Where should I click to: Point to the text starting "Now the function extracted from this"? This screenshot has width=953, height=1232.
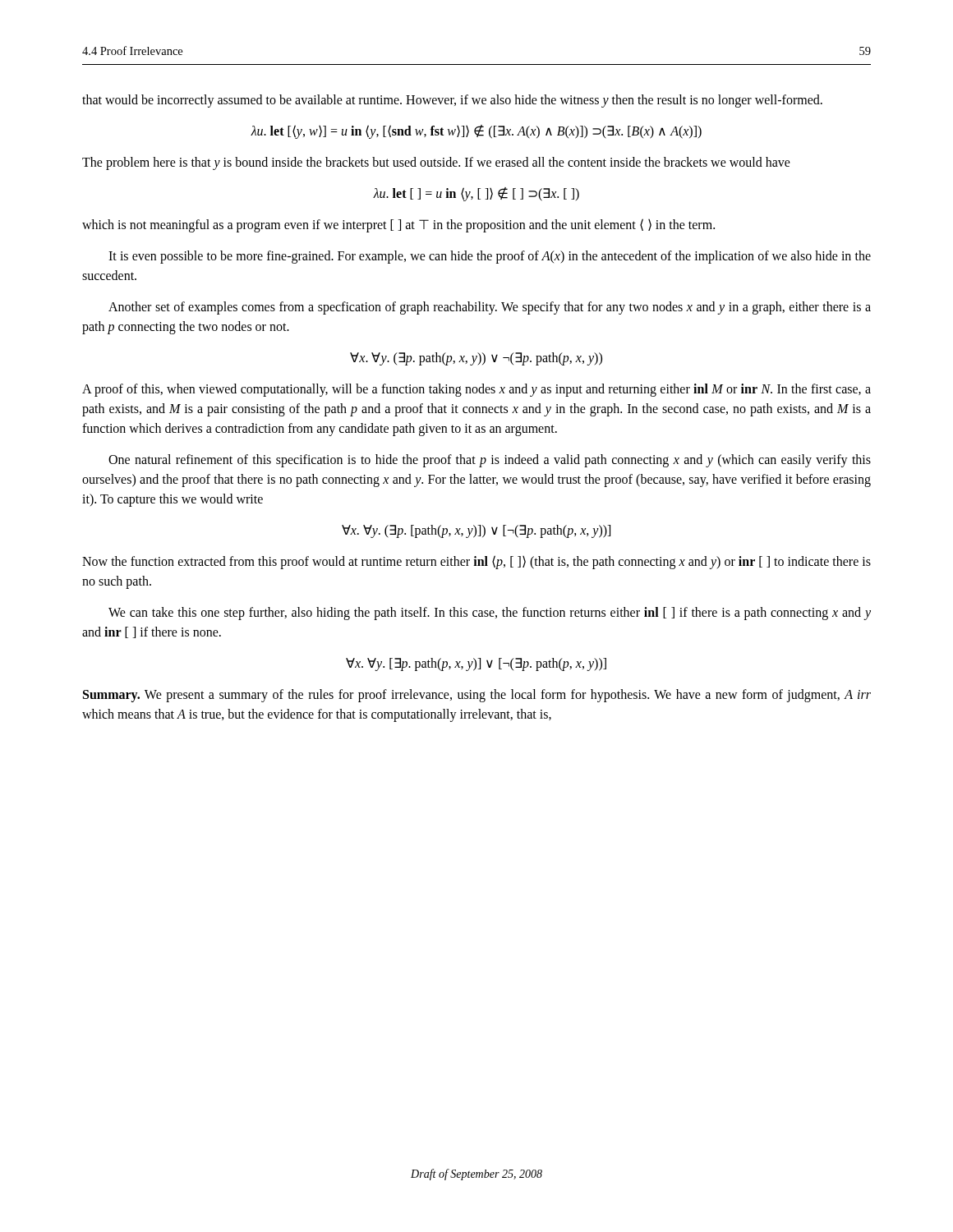click(x=476, y=572)
